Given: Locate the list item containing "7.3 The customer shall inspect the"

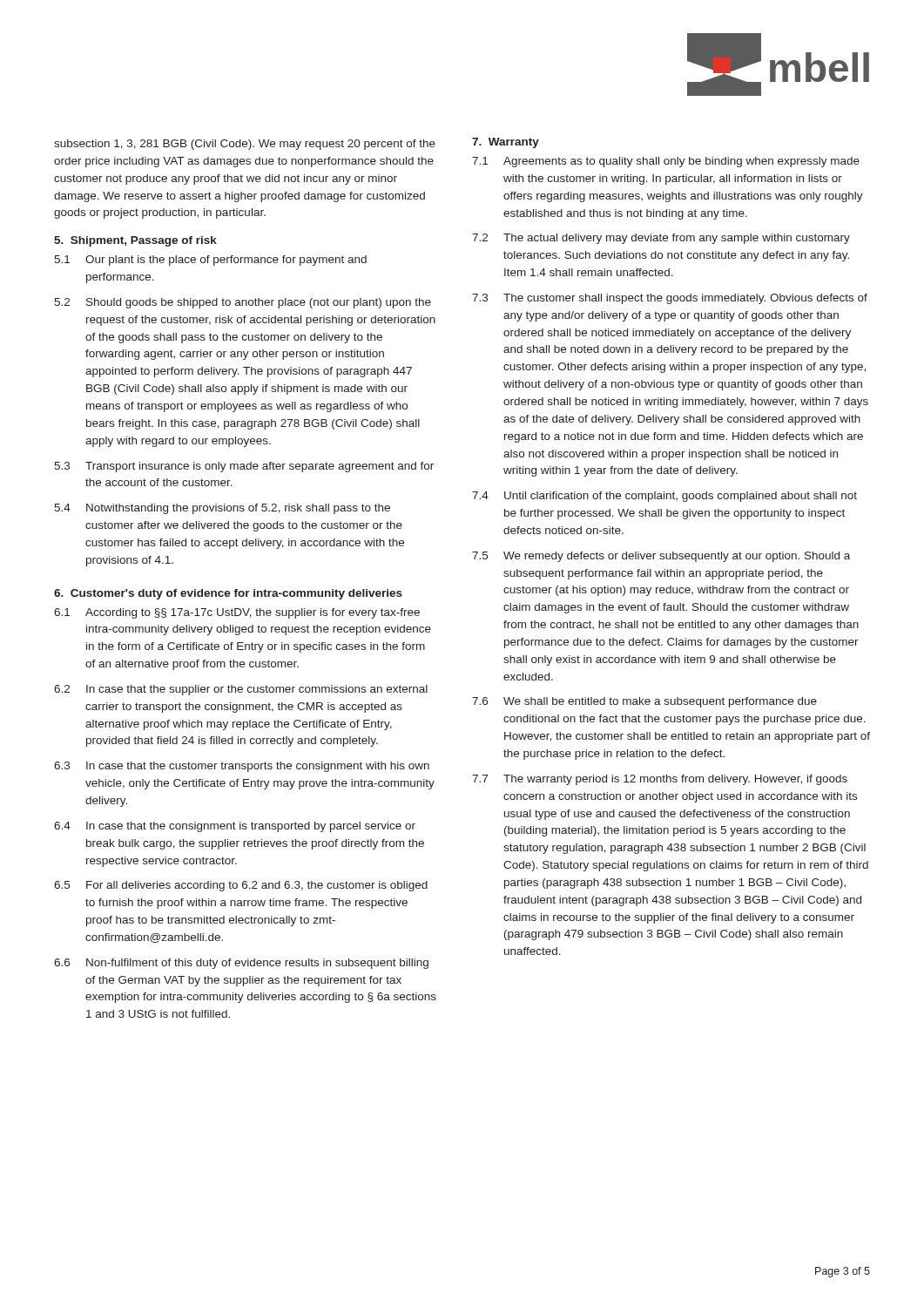Looking at the screenshot, I should (x=671, y=384).
